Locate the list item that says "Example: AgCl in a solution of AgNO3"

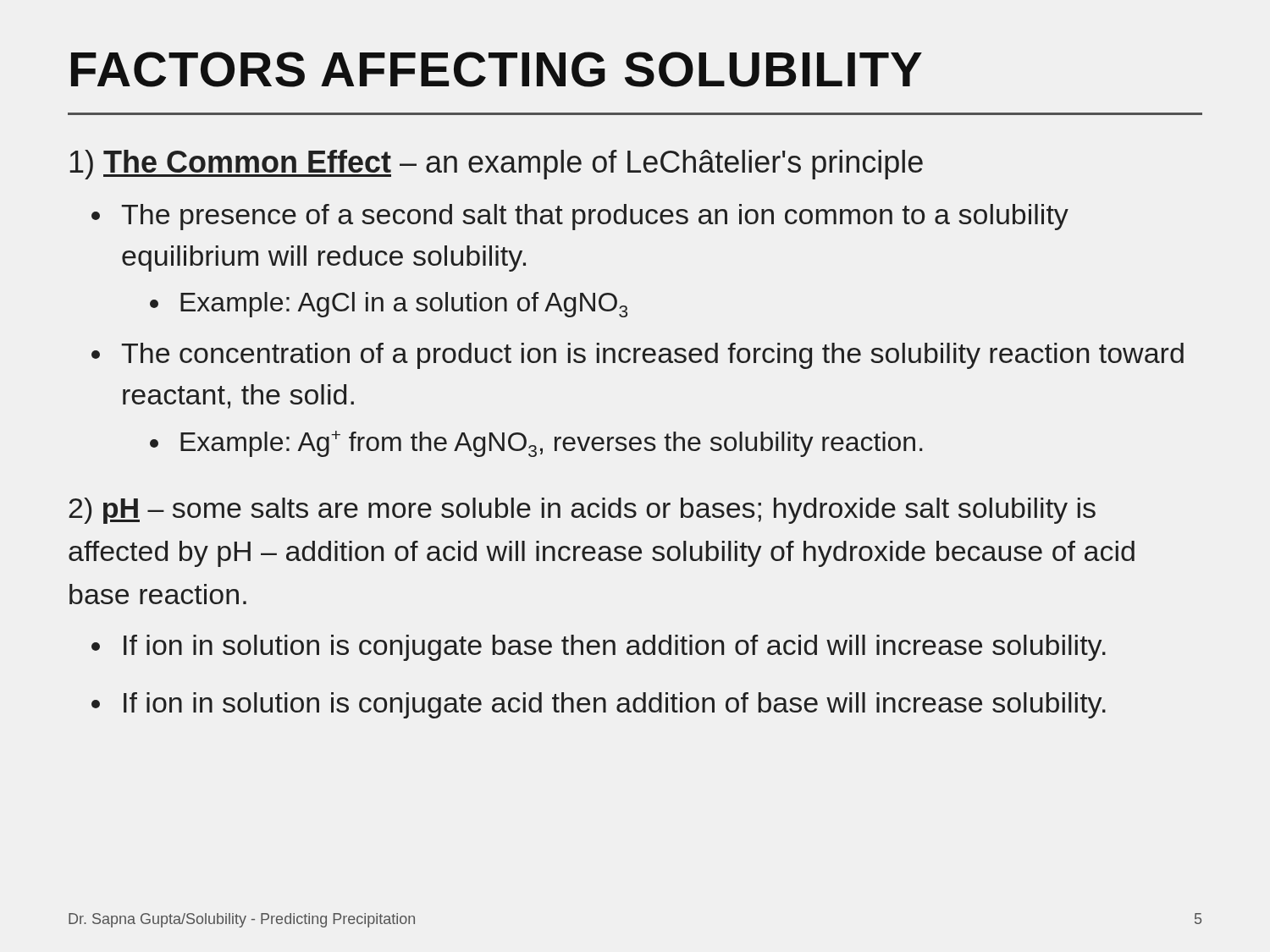[404, 305]
